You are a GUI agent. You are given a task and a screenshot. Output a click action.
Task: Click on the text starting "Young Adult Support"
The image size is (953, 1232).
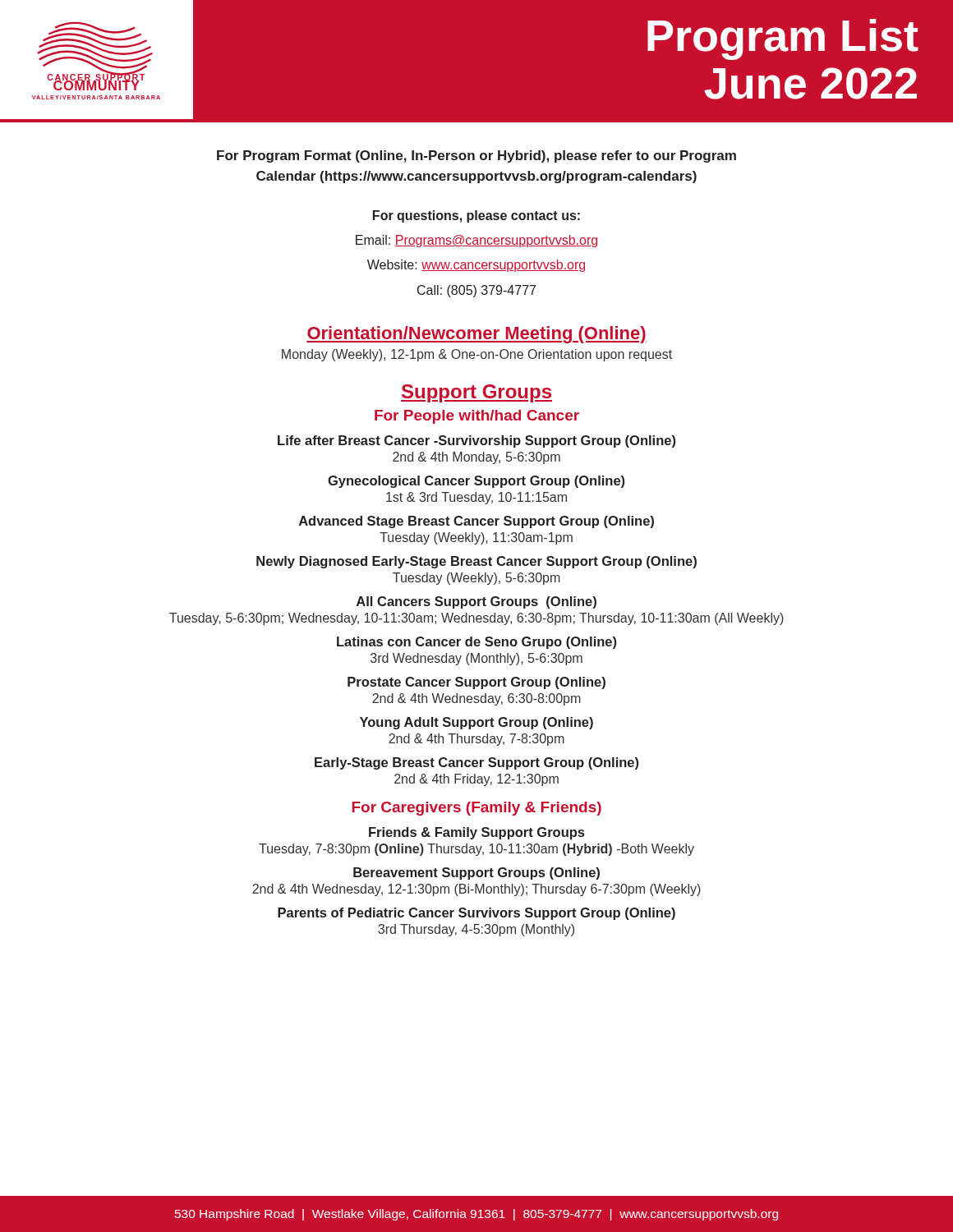[476, 722]
